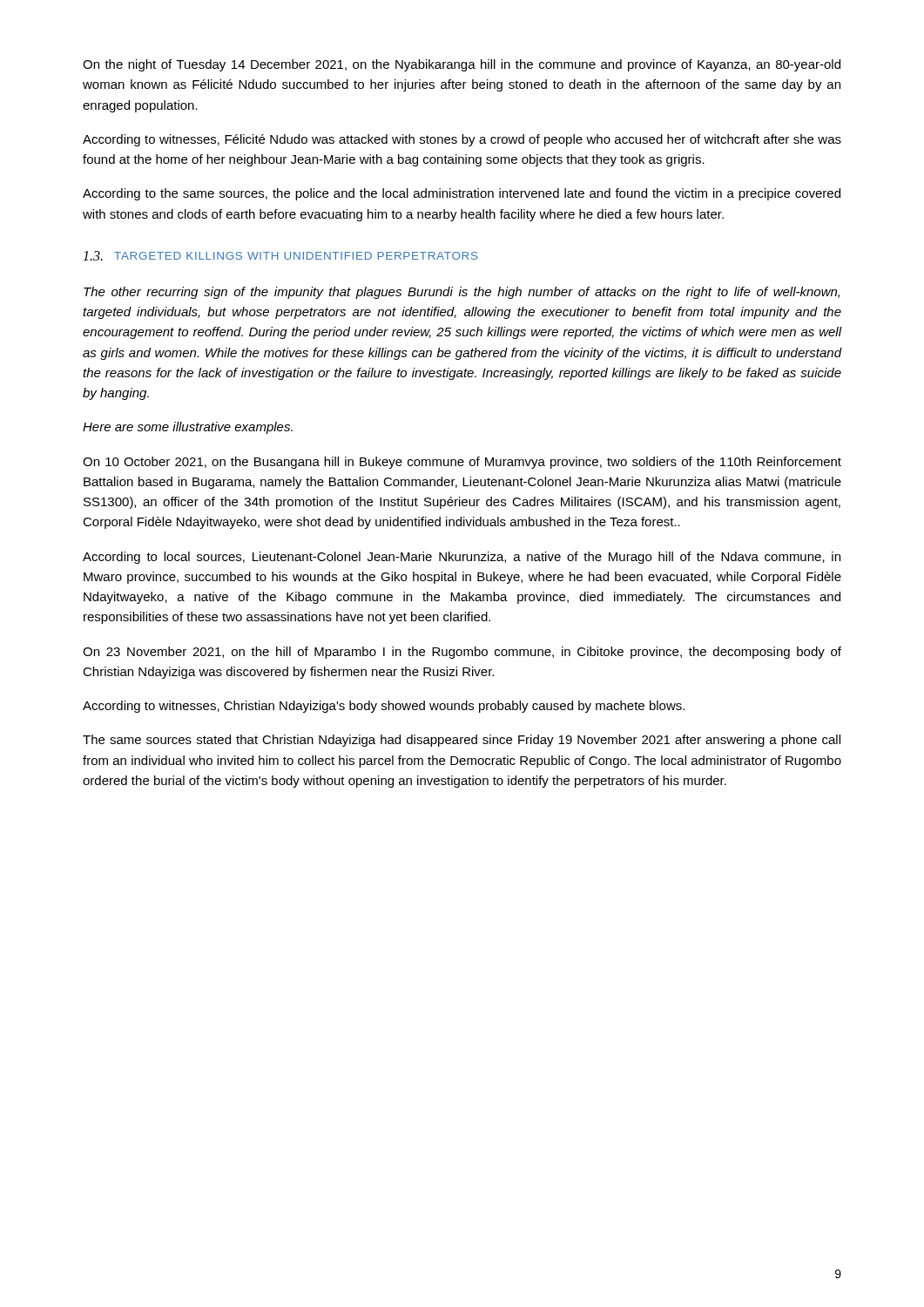Point to the element starting "On the night of"
924x1307 pixels.
coord(462,84)
